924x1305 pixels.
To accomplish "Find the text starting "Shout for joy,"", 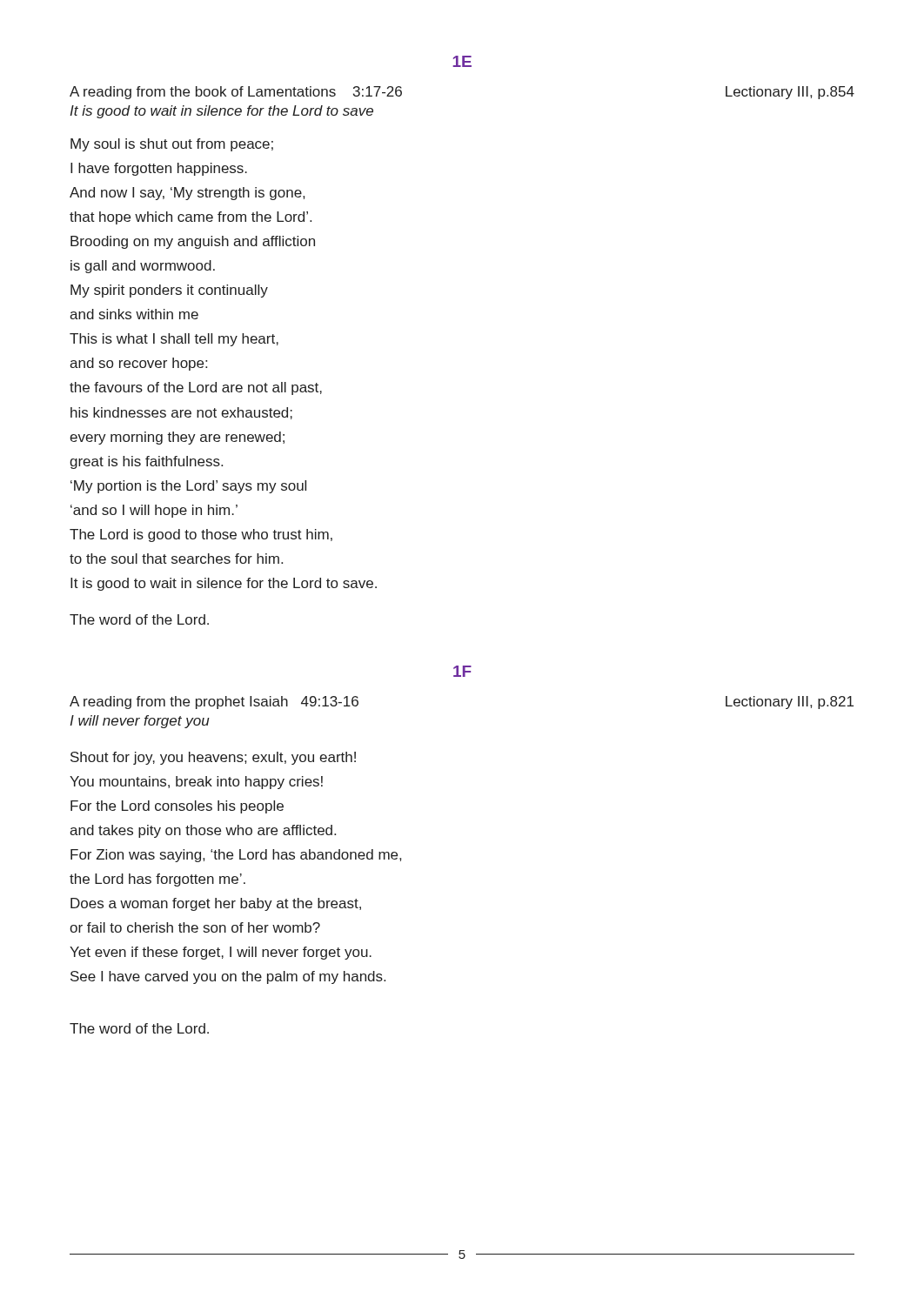I will 236,867.
